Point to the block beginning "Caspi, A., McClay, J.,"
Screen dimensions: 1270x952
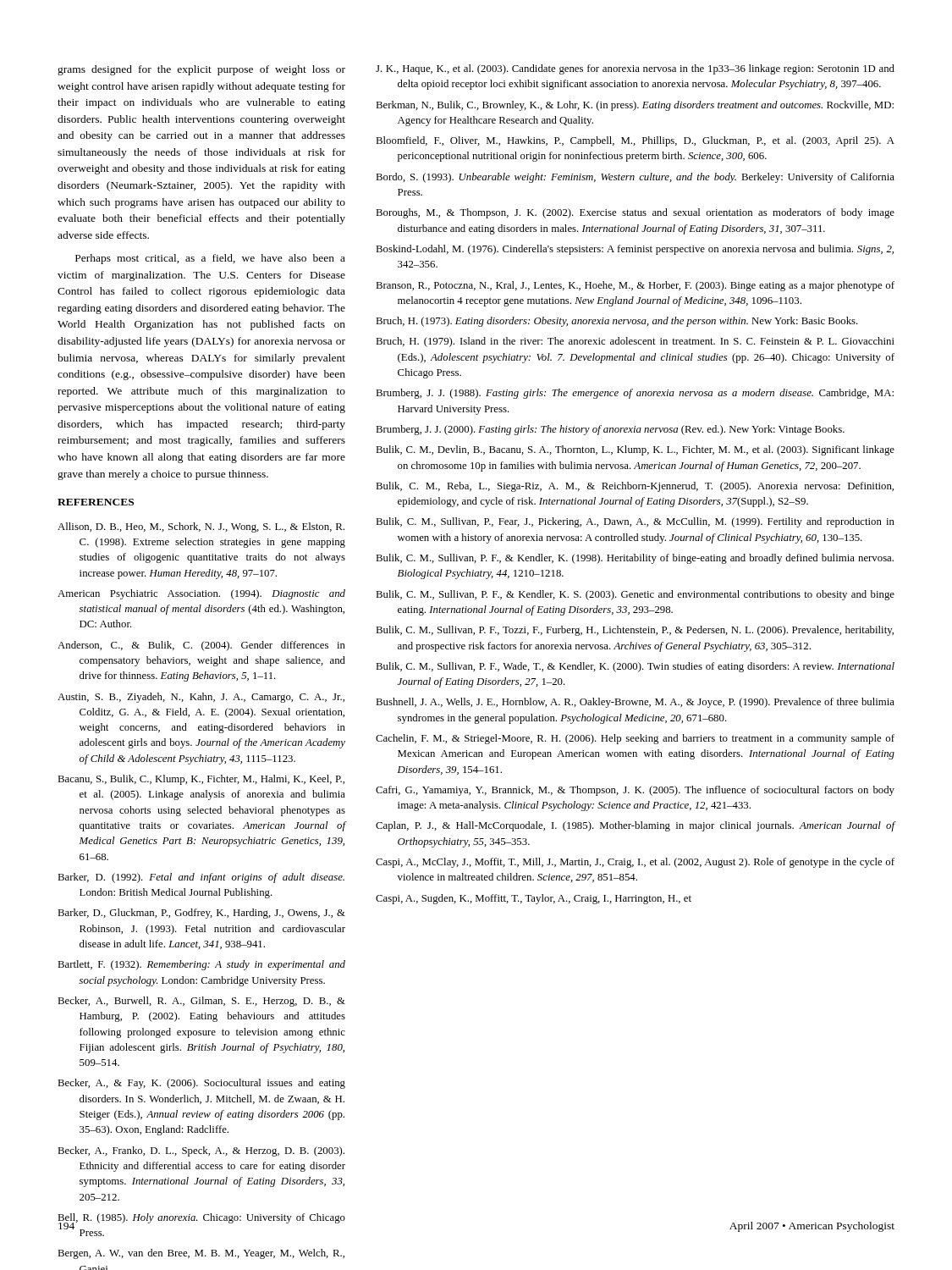point(635,870)
